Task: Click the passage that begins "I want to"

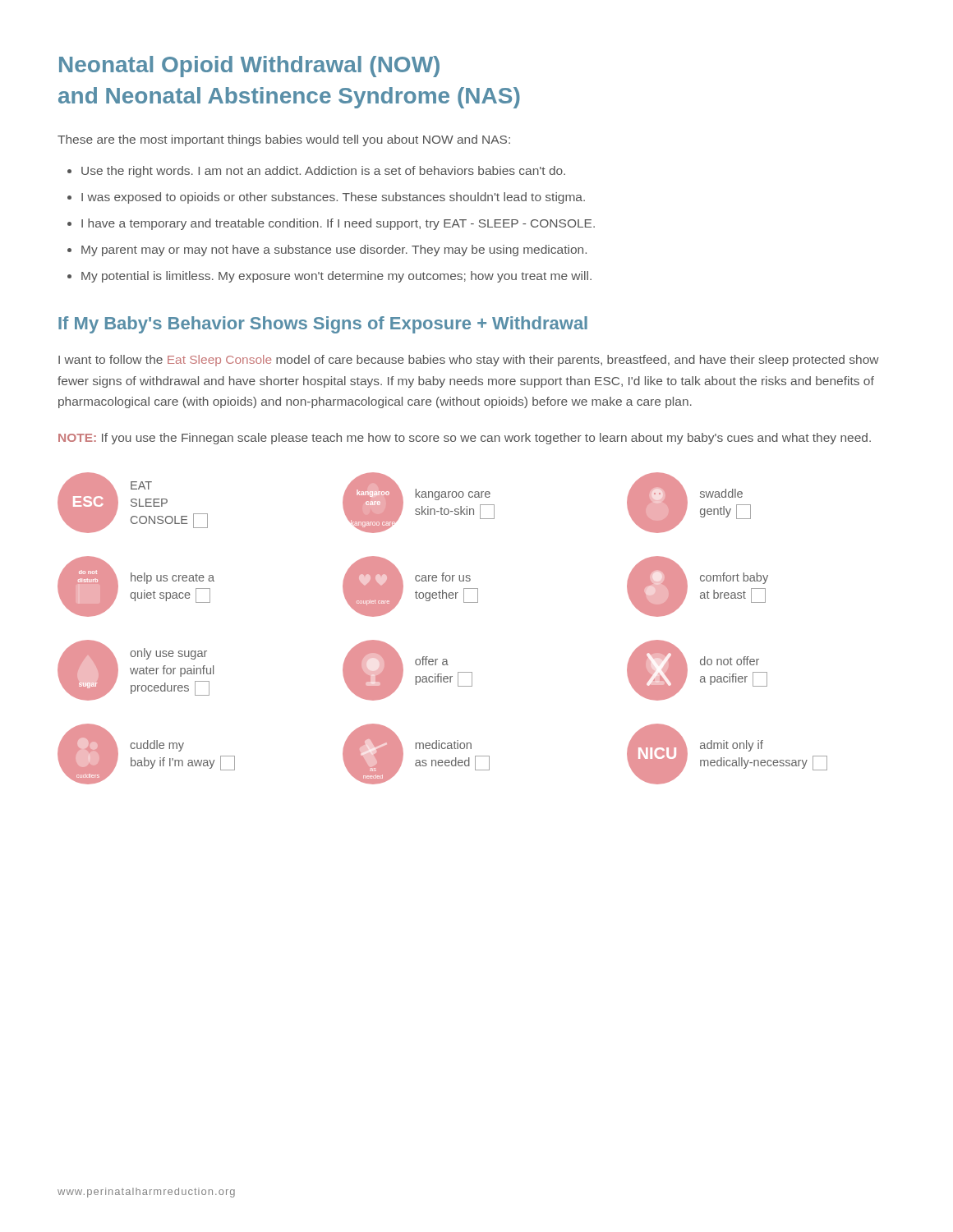Action: (468, 380)
